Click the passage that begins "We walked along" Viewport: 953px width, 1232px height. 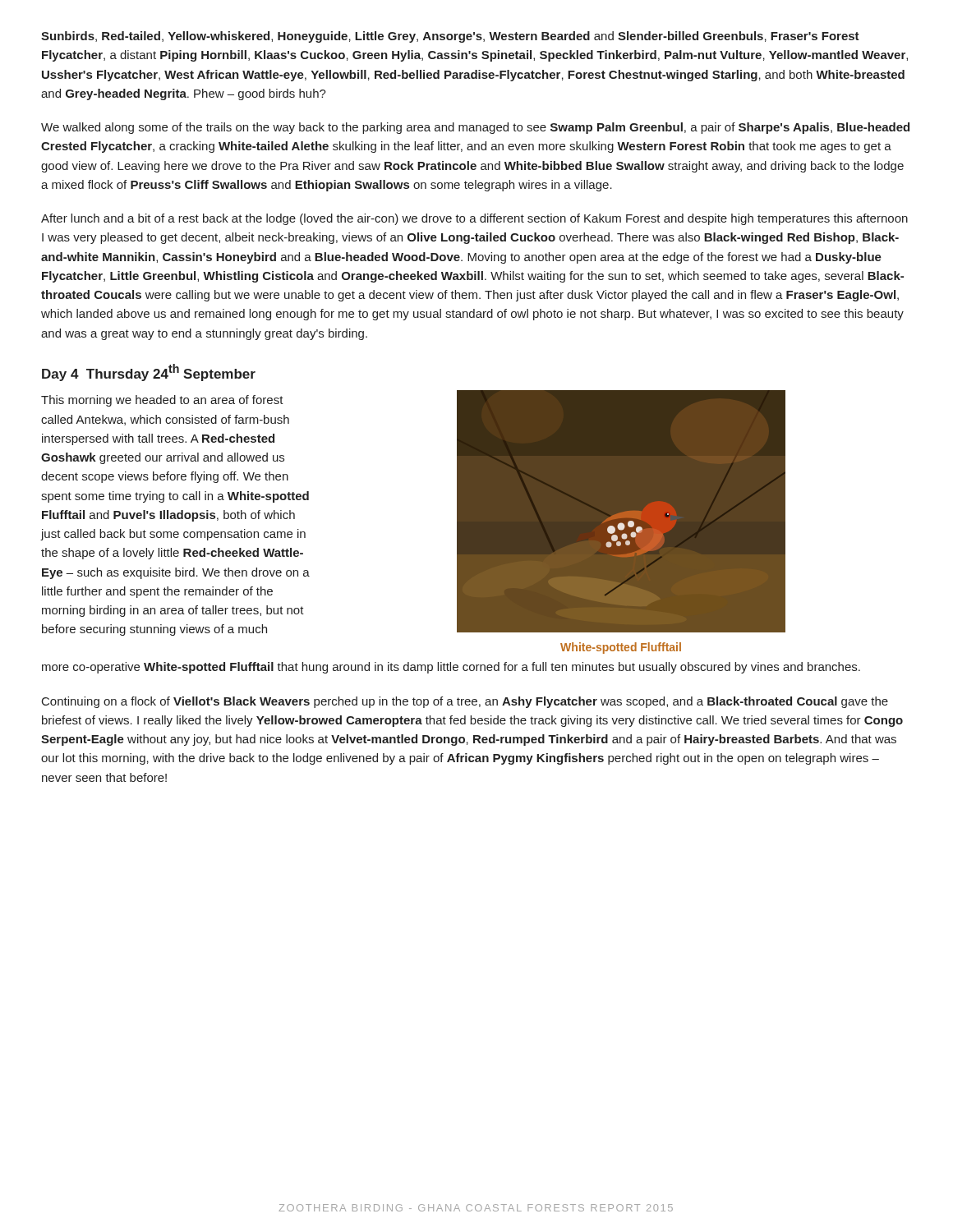coord(476,156)
